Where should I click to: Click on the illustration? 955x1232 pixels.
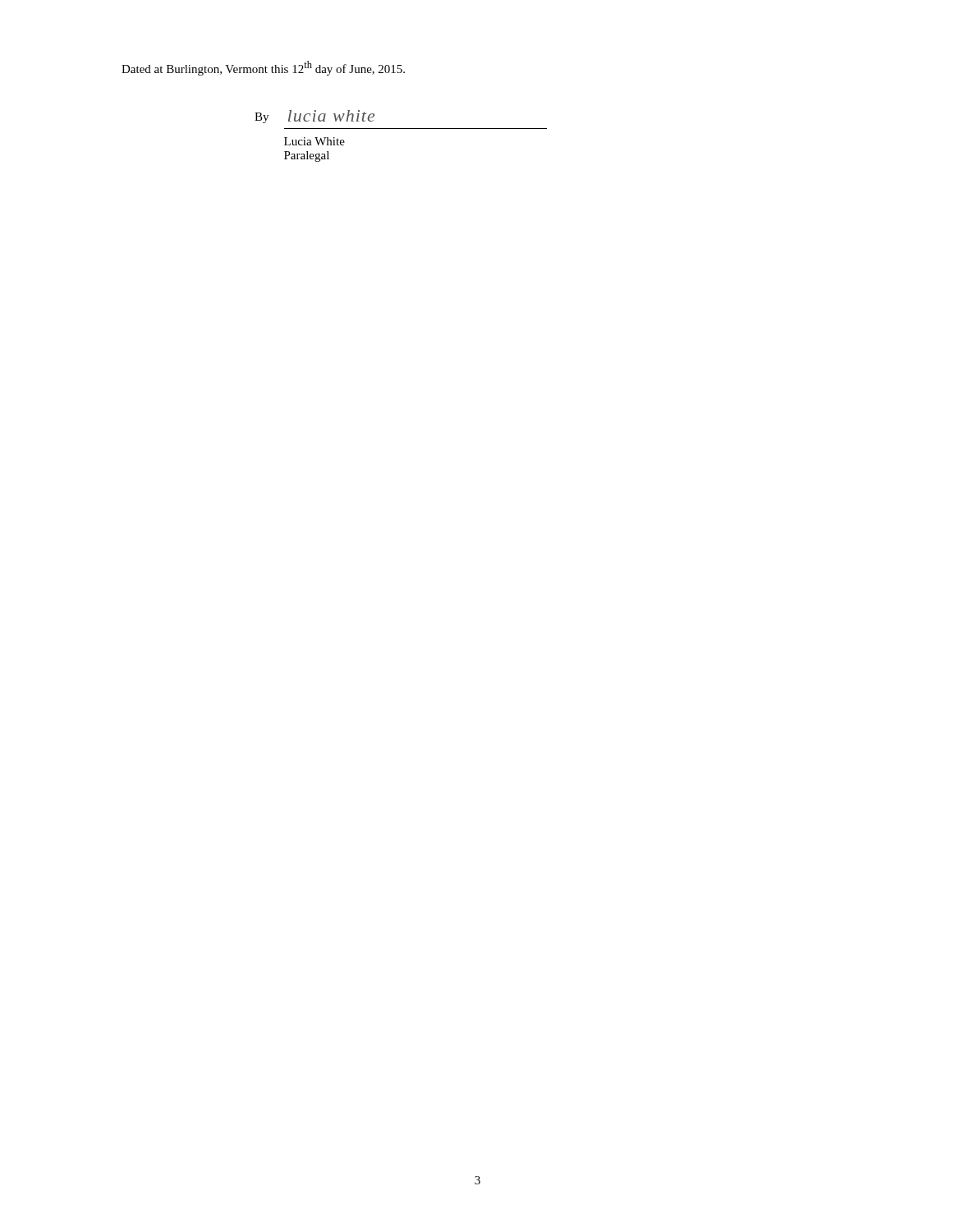[415, 117]
